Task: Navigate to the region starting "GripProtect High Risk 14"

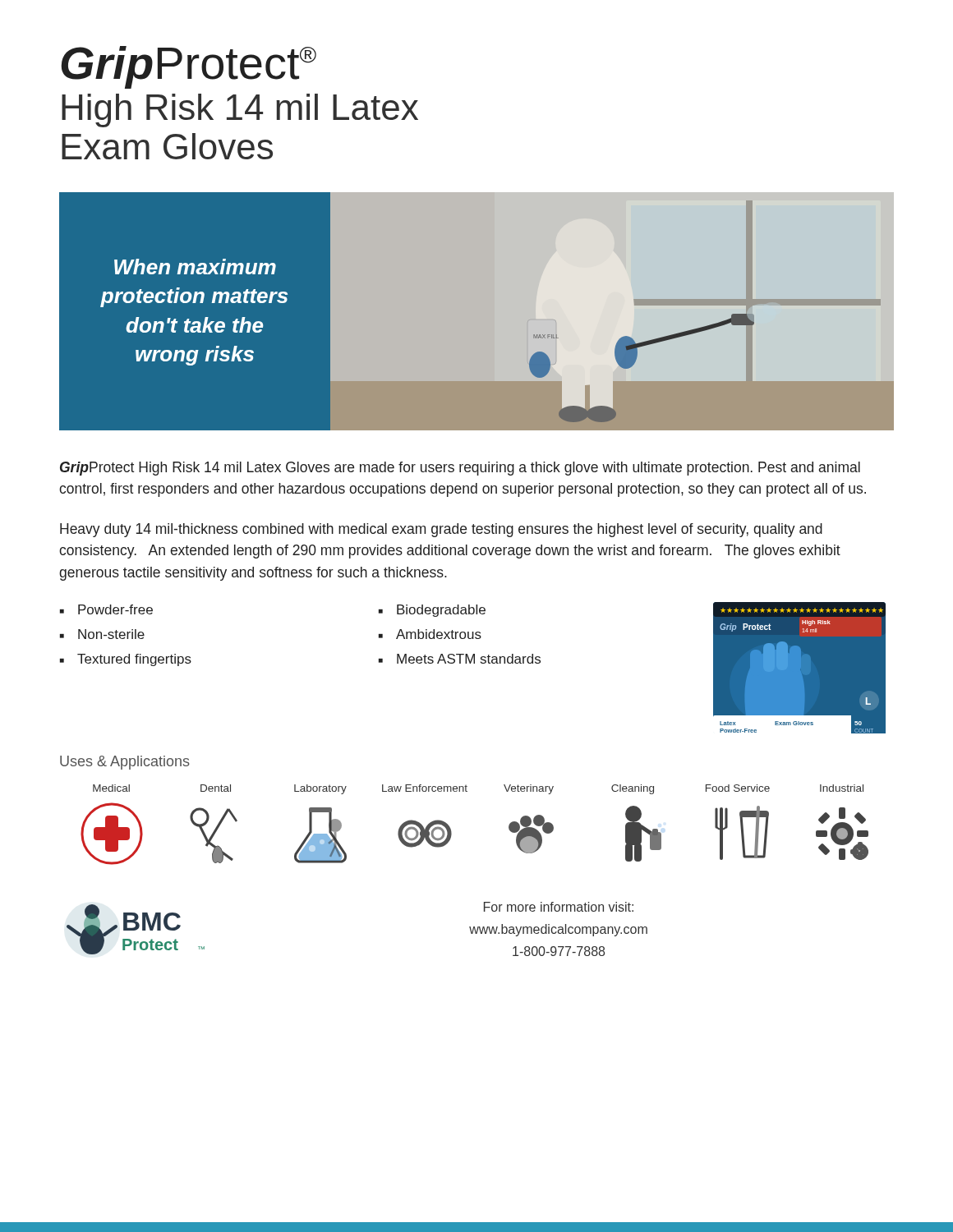Action: 463,478
